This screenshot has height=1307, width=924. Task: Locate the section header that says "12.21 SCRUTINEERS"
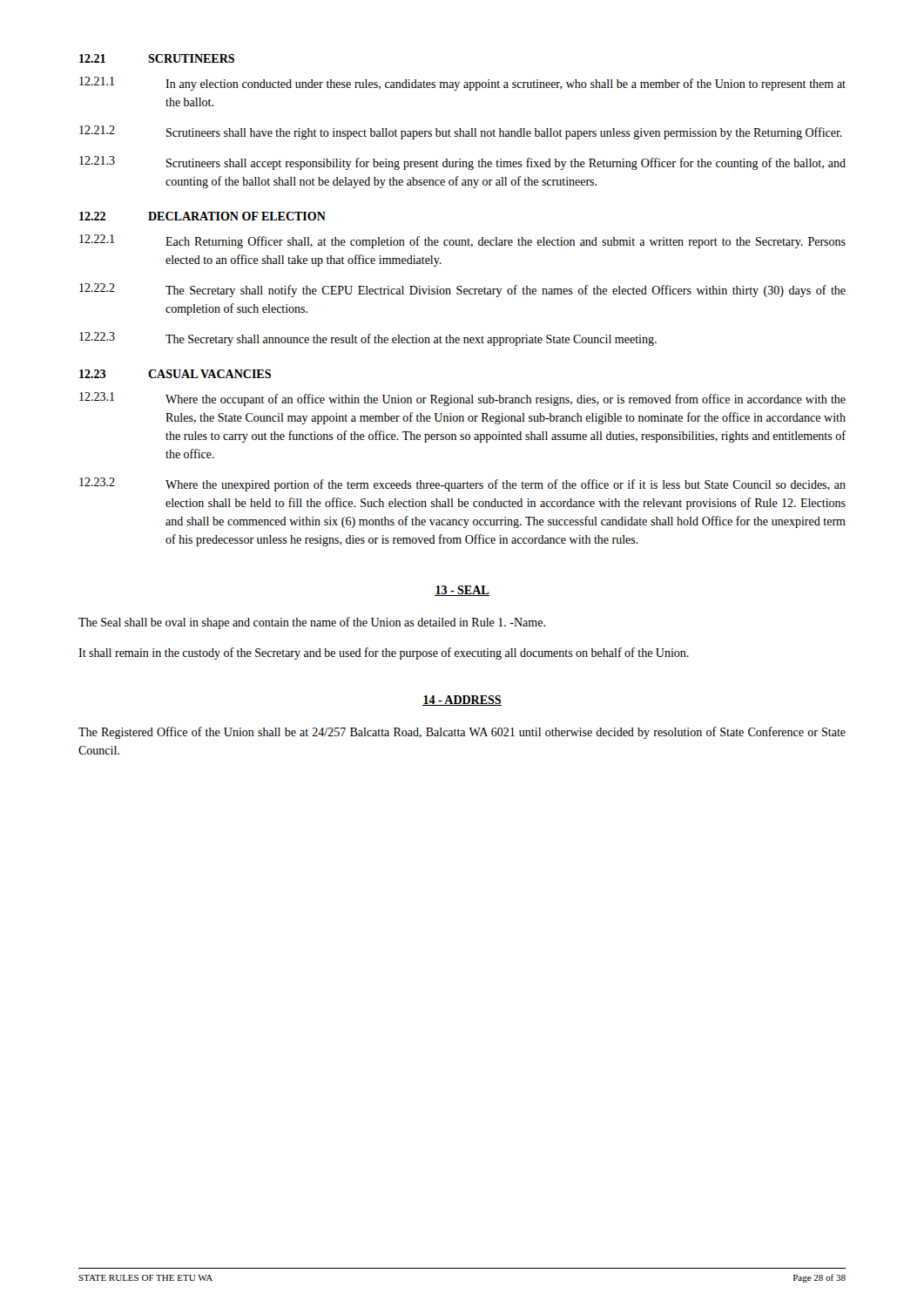(157, 59)
